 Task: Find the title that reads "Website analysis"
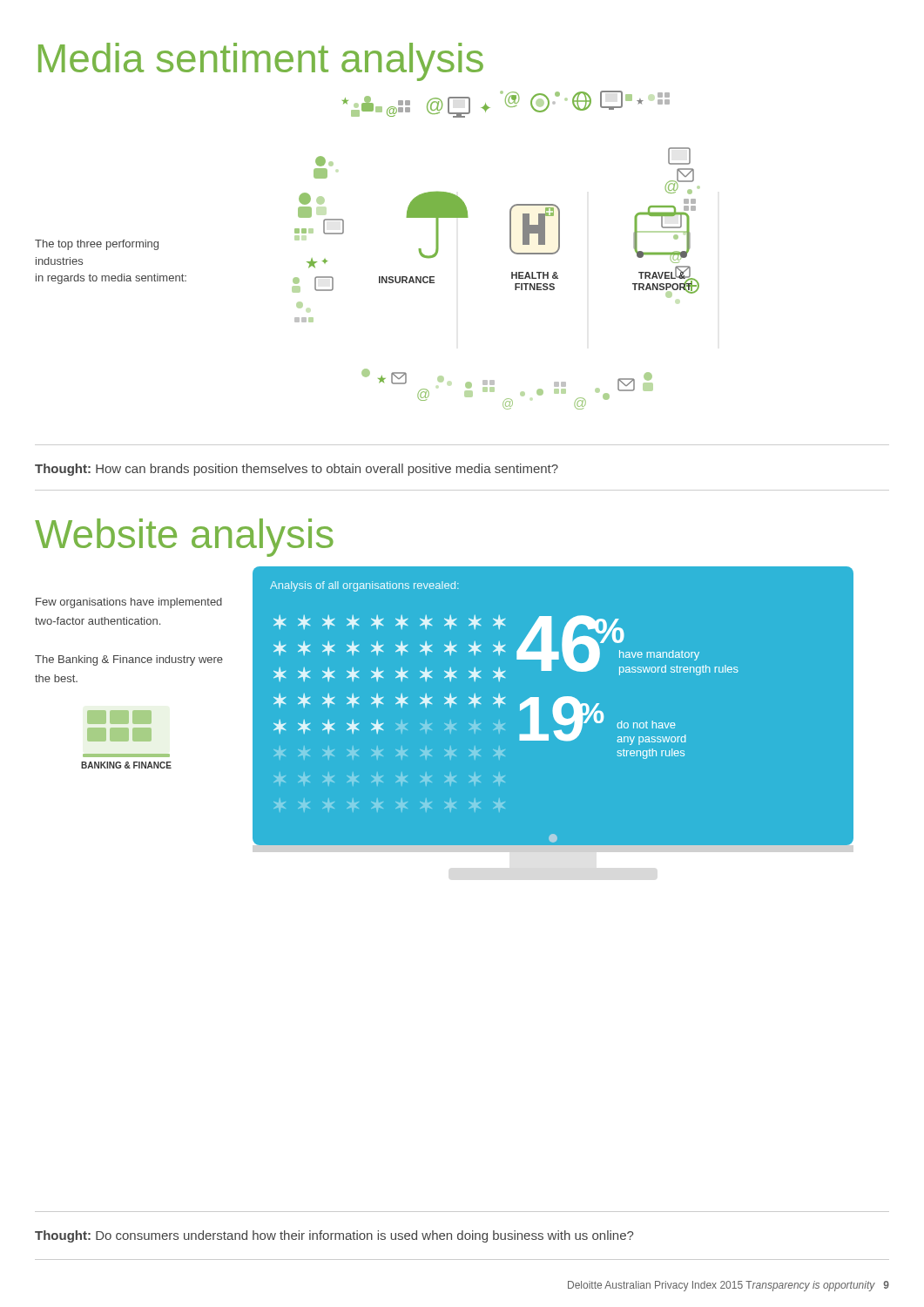click(185, 534)
